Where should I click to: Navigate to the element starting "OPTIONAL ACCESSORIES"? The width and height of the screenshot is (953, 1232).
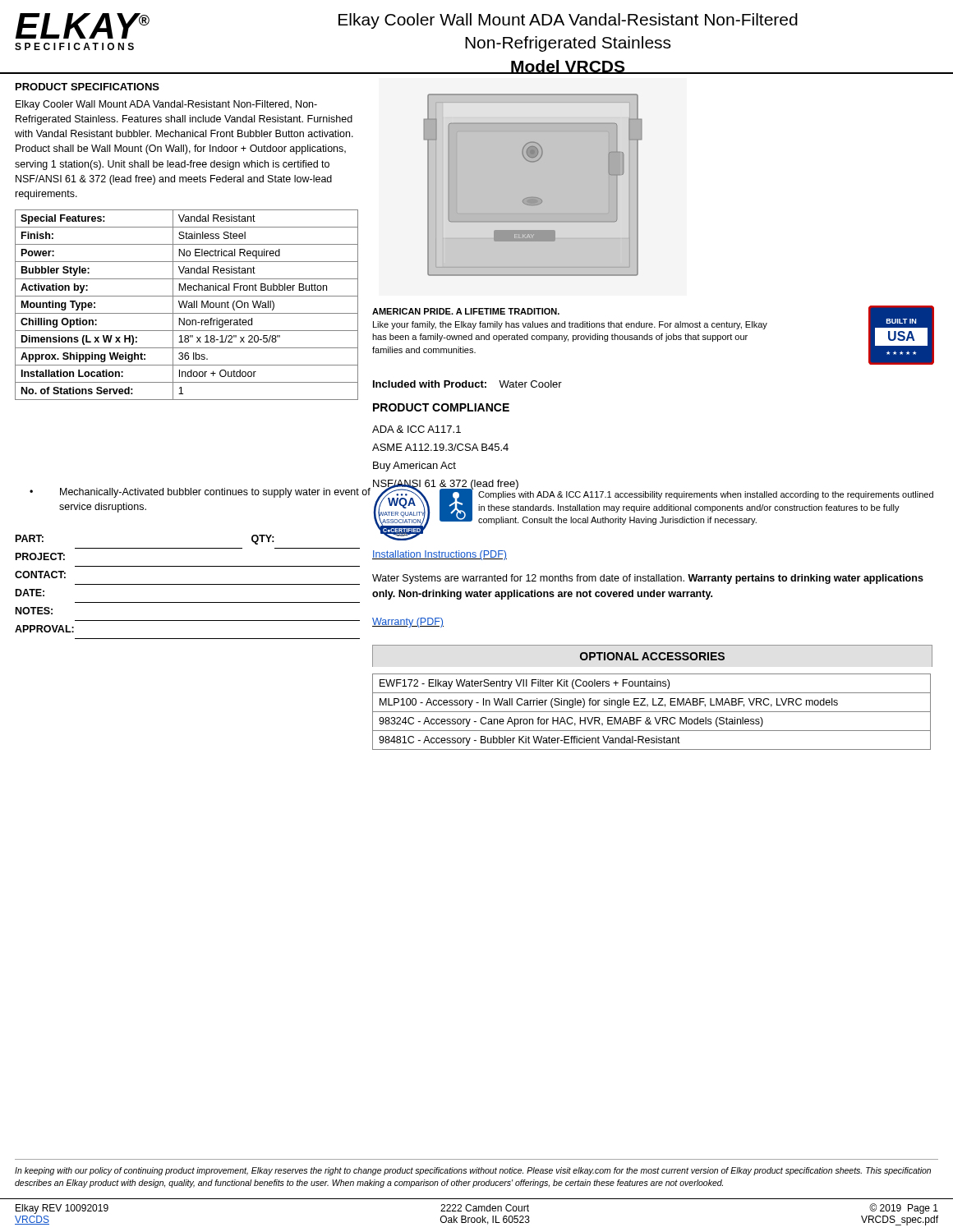(x=652, y=656)
